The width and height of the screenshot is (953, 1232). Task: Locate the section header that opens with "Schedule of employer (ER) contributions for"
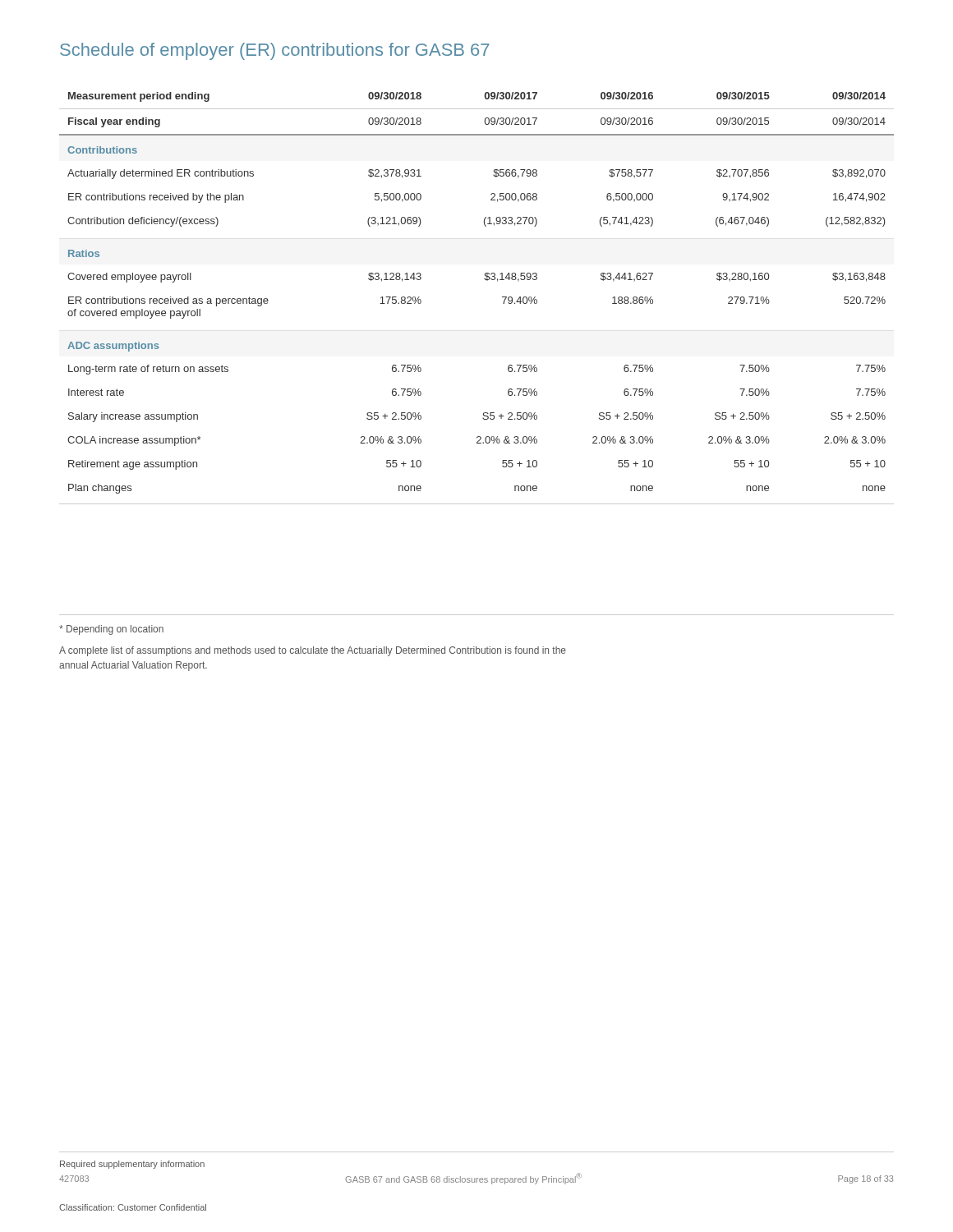tap(476, 50)
